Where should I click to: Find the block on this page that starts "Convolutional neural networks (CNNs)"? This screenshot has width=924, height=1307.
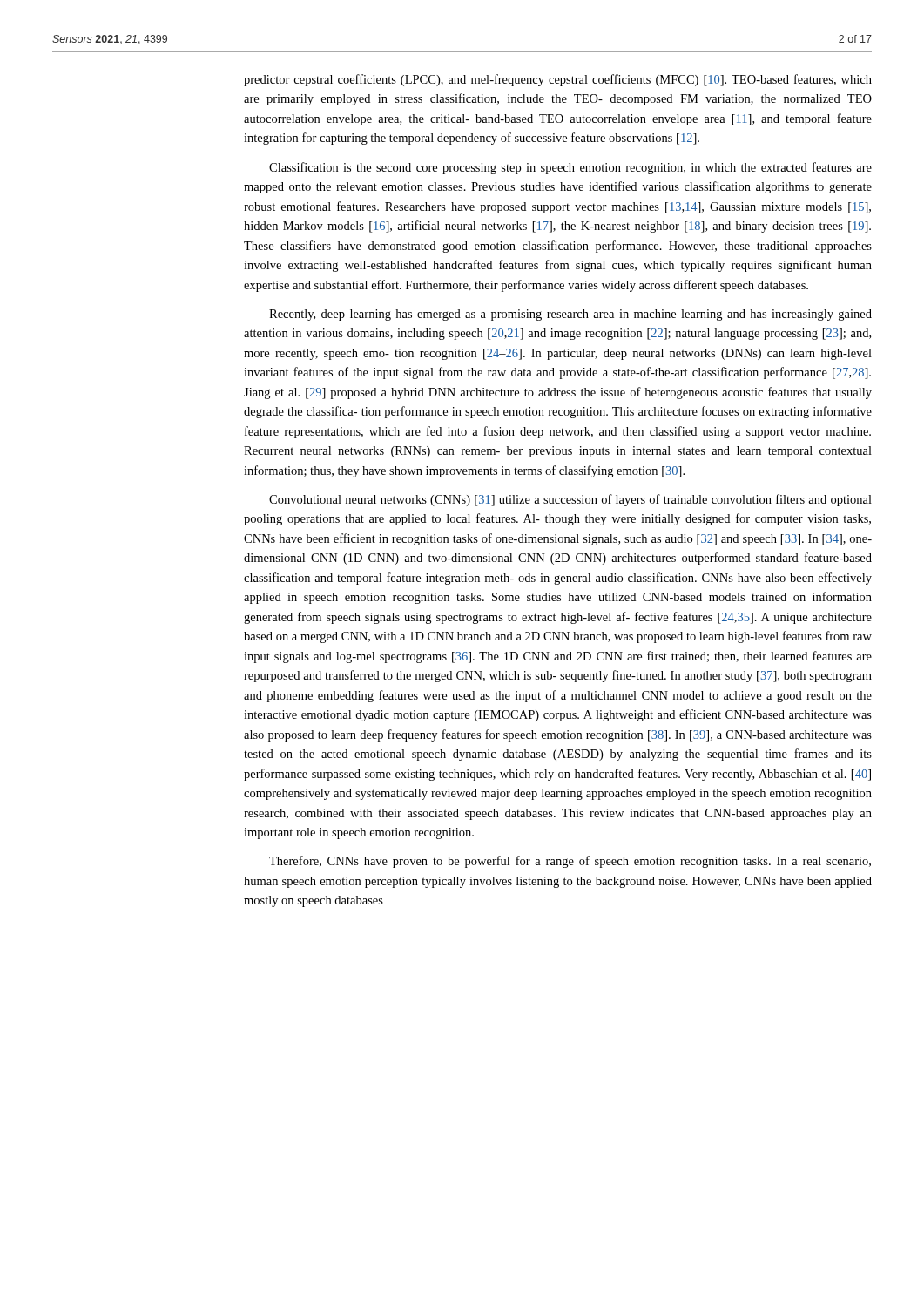(558, 666)
